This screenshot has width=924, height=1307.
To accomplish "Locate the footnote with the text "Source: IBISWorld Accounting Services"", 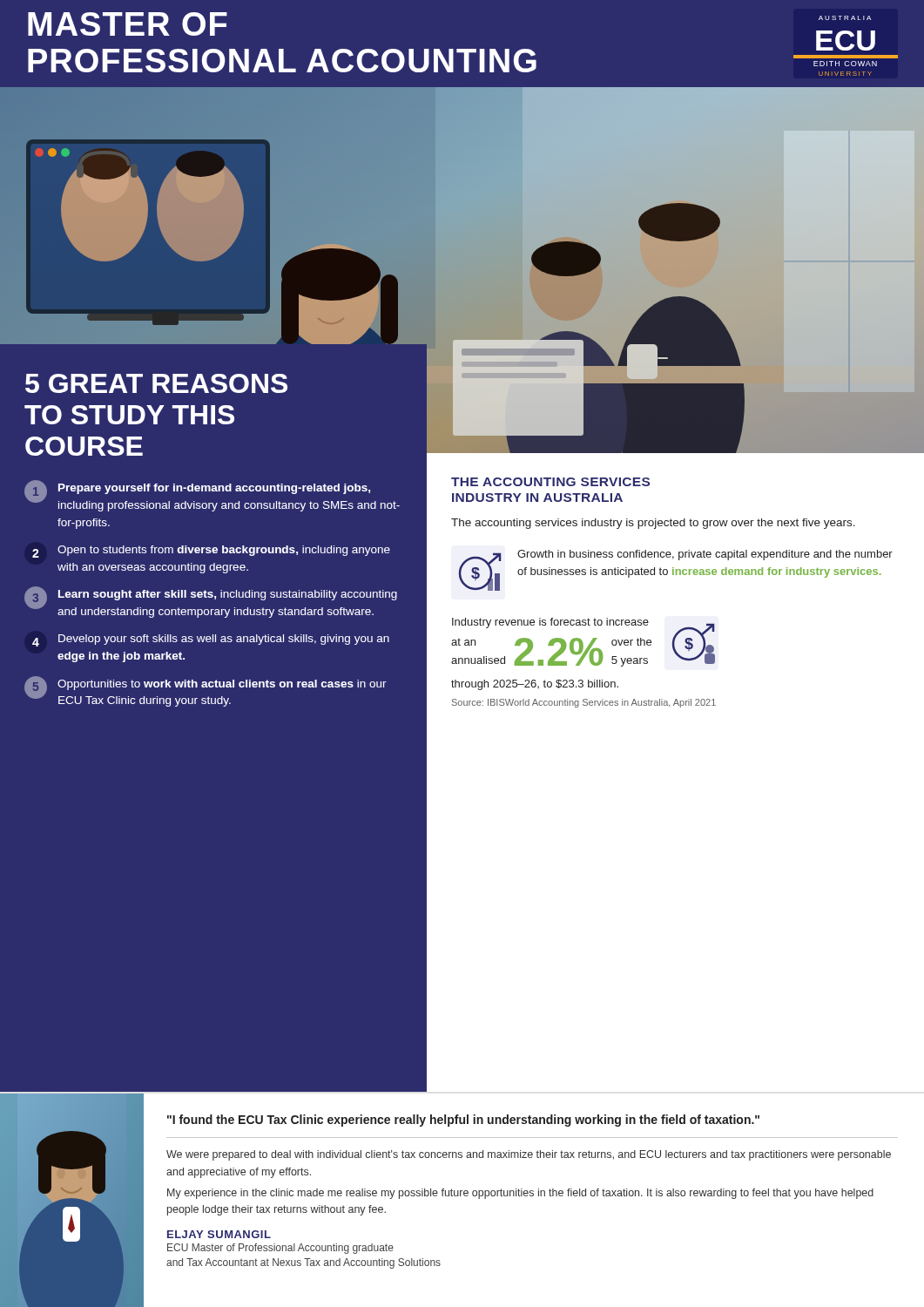I will [x=584, y=702].
